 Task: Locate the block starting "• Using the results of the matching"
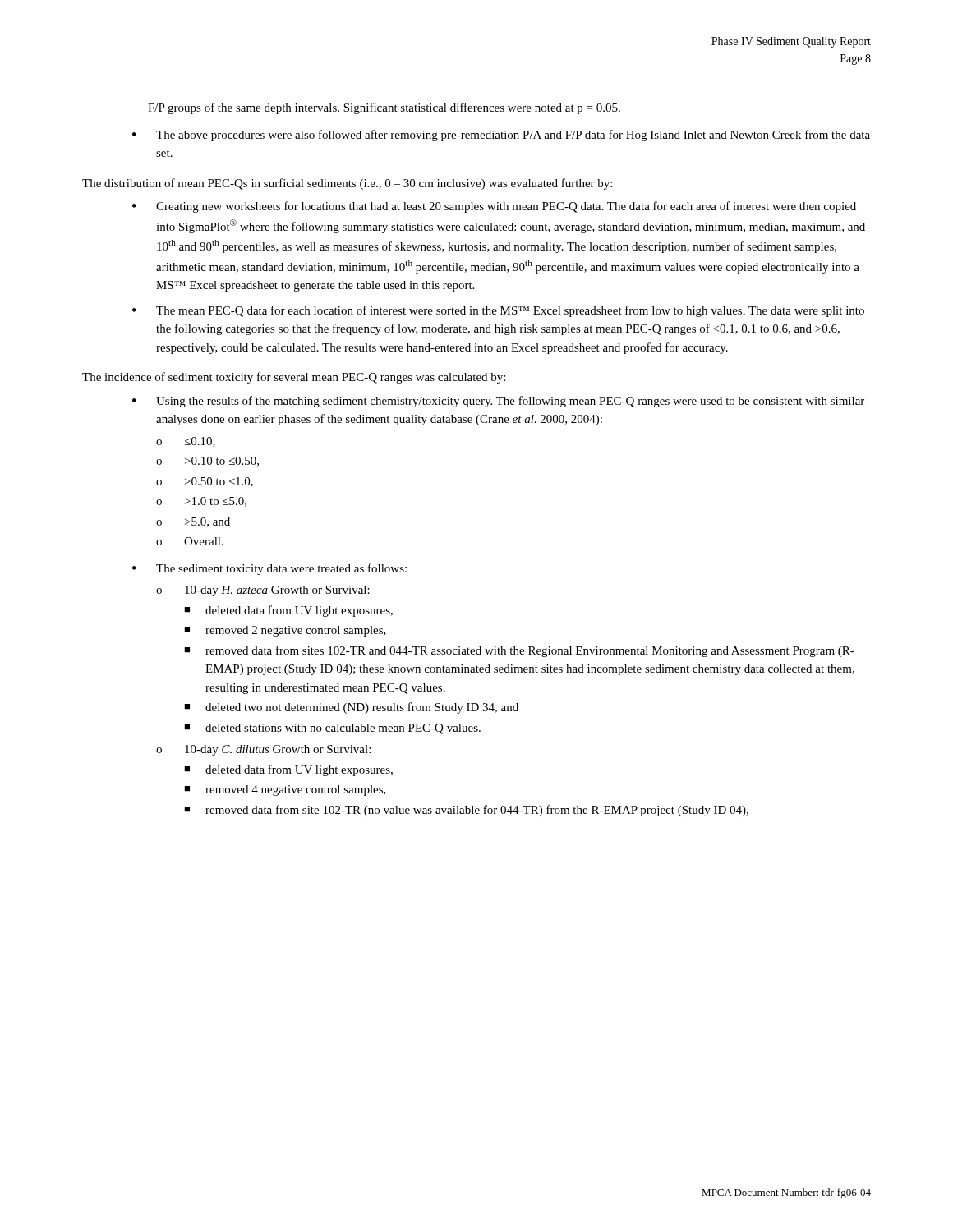(x=498, y=402)
